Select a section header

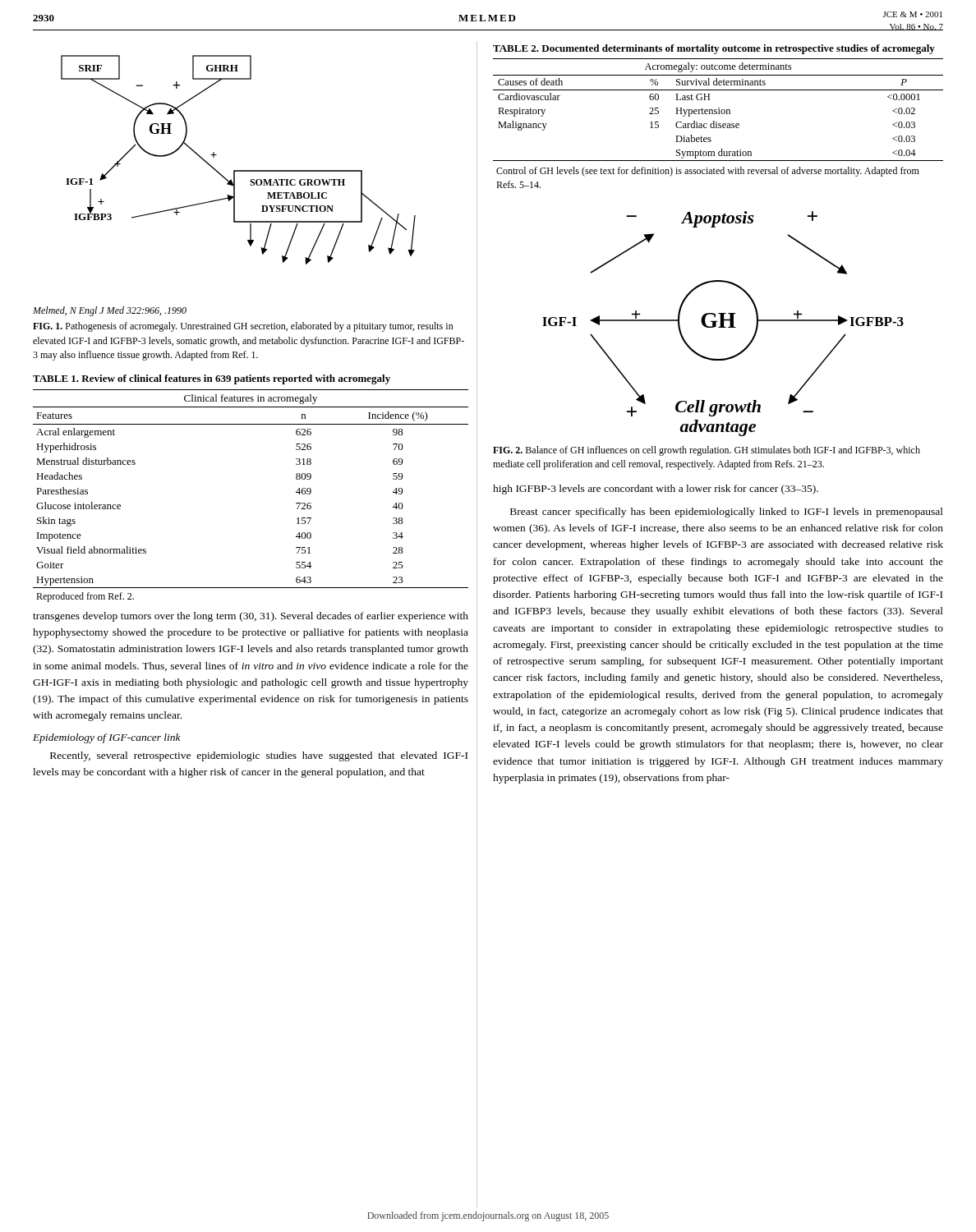tap(107, 737)
